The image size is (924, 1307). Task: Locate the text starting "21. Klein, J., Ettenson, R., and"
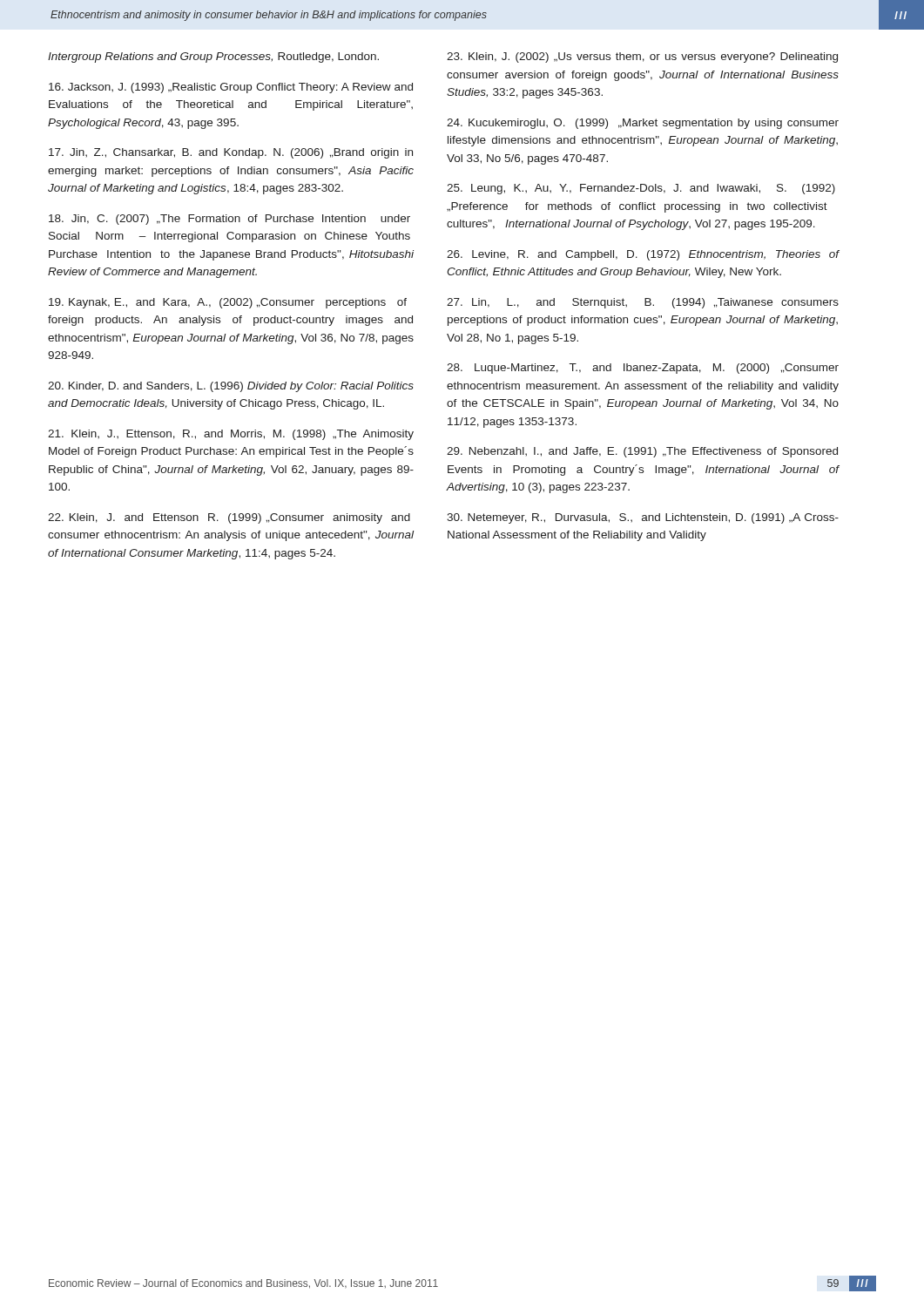[x=231, y=460]
